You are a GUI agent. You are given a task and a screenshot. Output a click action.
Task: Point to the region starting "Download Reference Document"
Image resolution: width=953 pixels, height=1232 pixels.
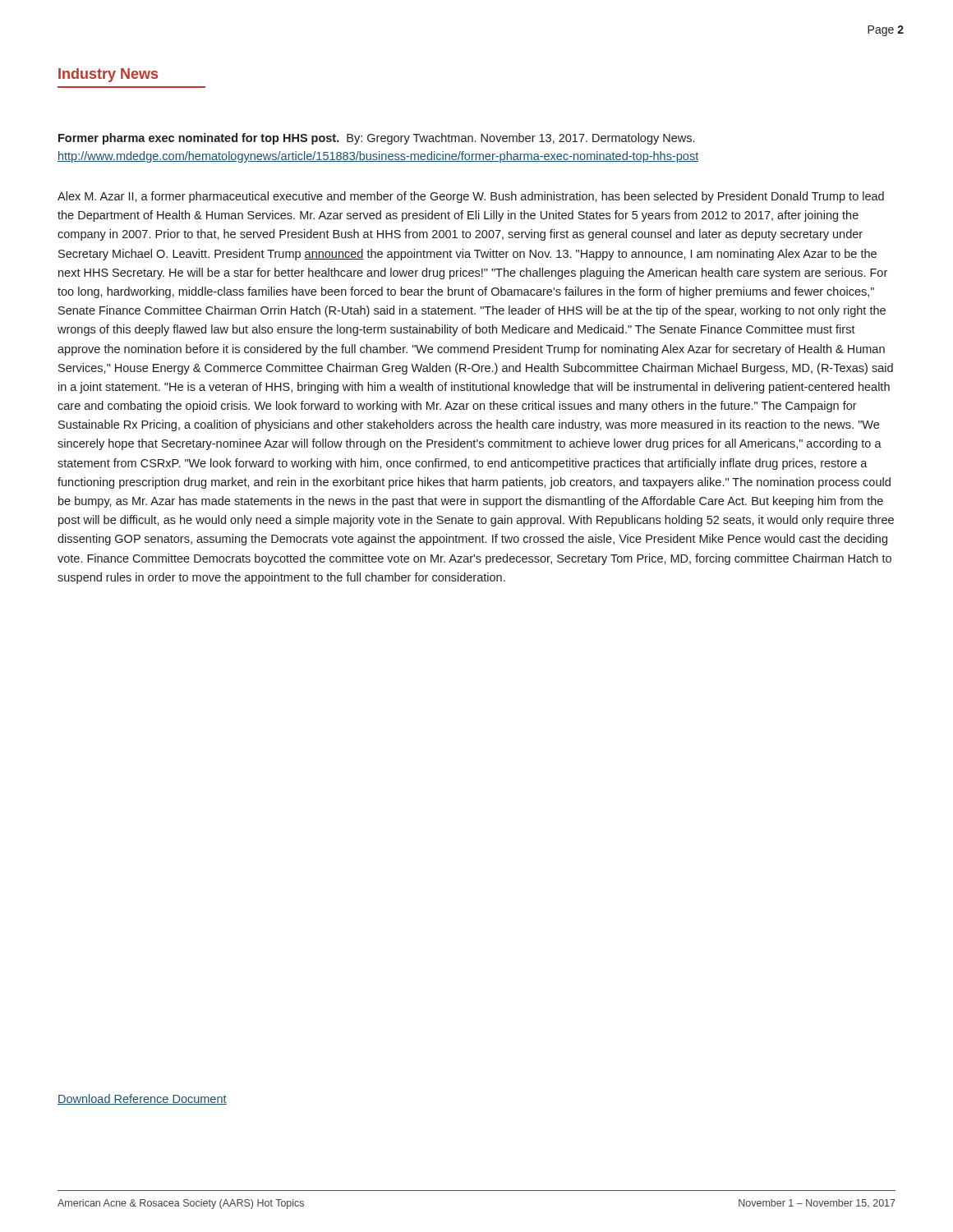(142, 1099)
